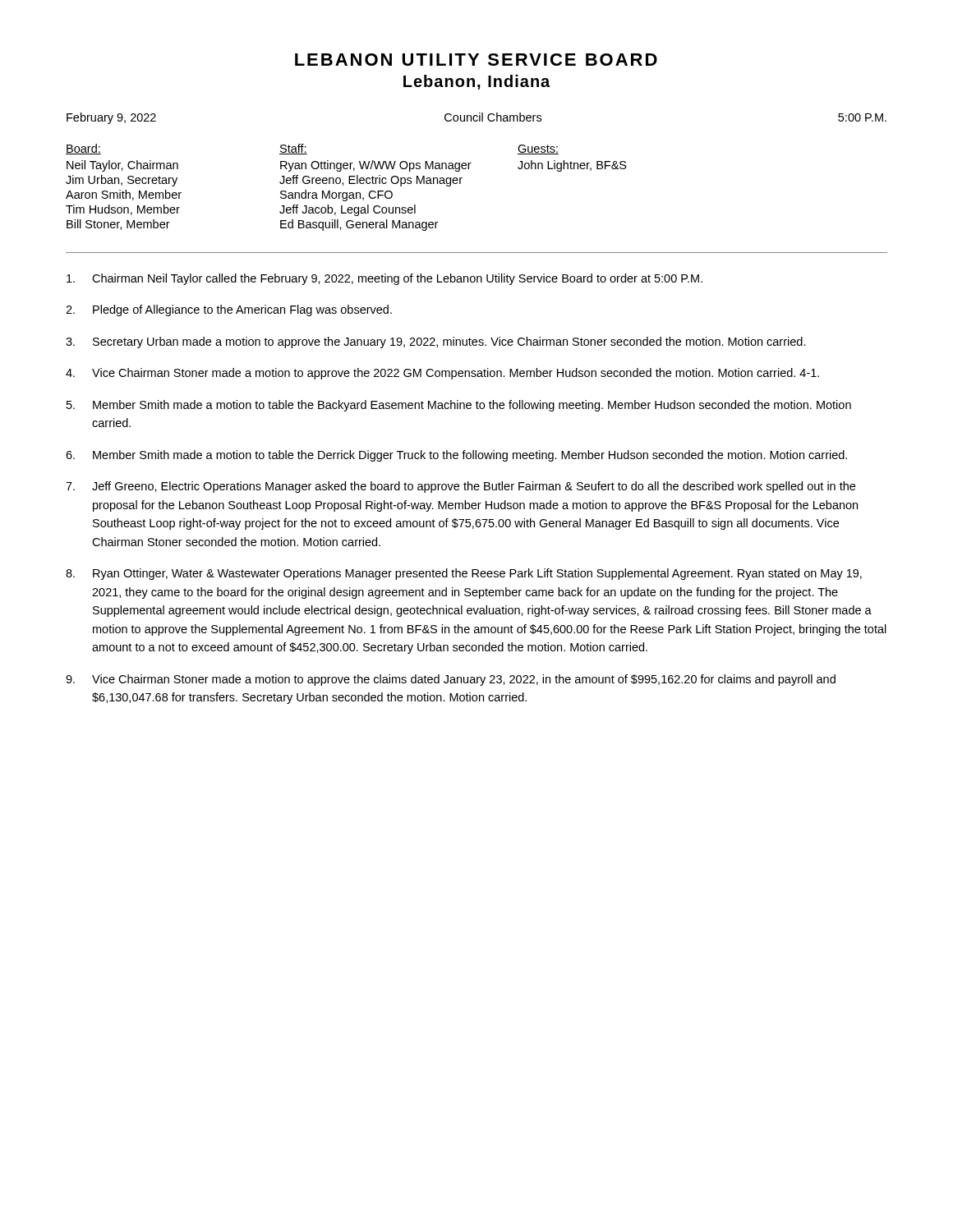Click on the text starting "LEBANON UTILITY SERVICE BOARD"

click(x=476, y=70)
